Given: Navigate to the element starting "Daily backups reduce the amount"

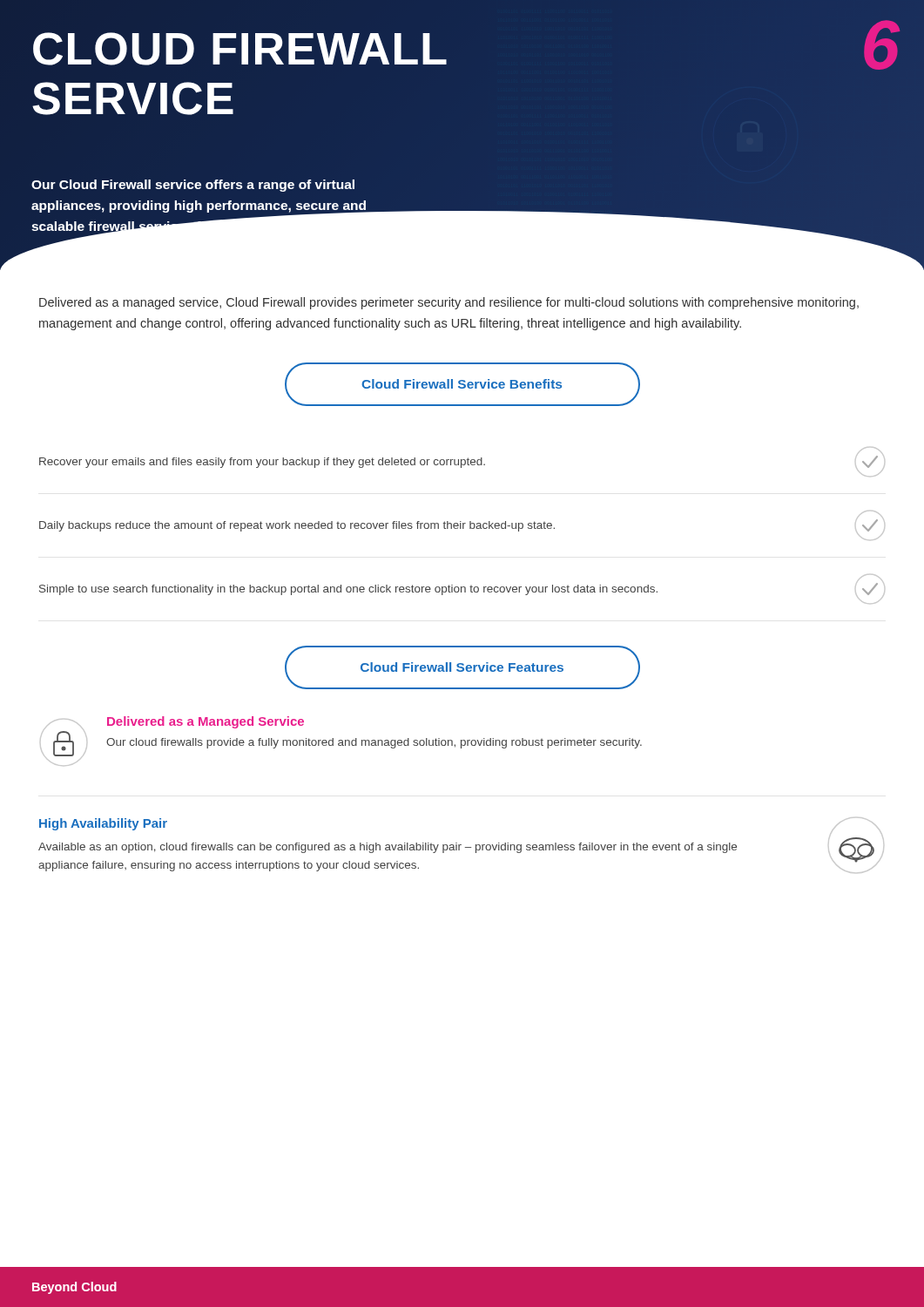Looking at the screenshot, I should click(x=462, y=525).
